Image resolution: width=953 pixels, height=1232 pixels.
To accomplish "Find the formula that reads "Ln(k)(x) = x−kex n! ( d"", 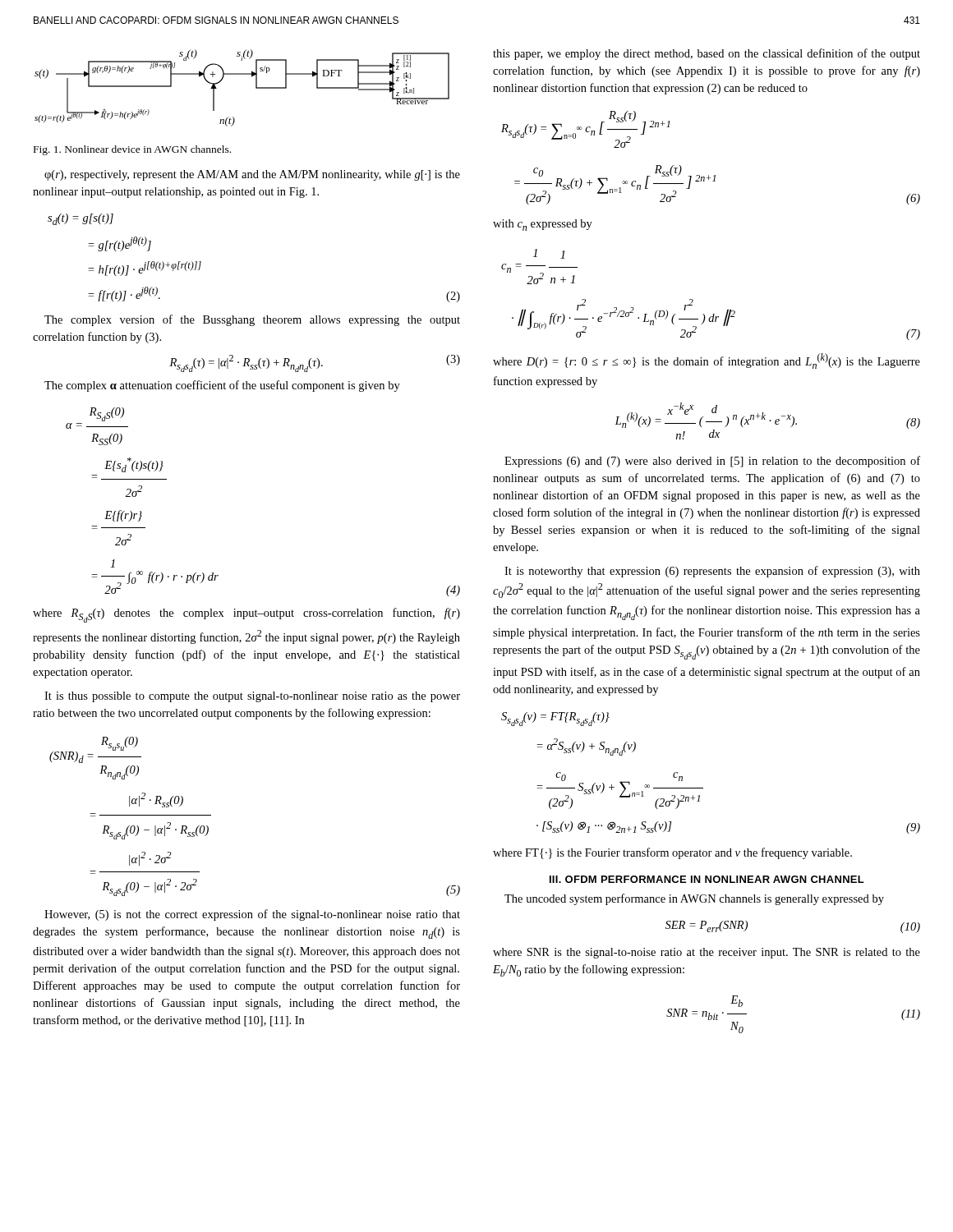I will [768, 422].
